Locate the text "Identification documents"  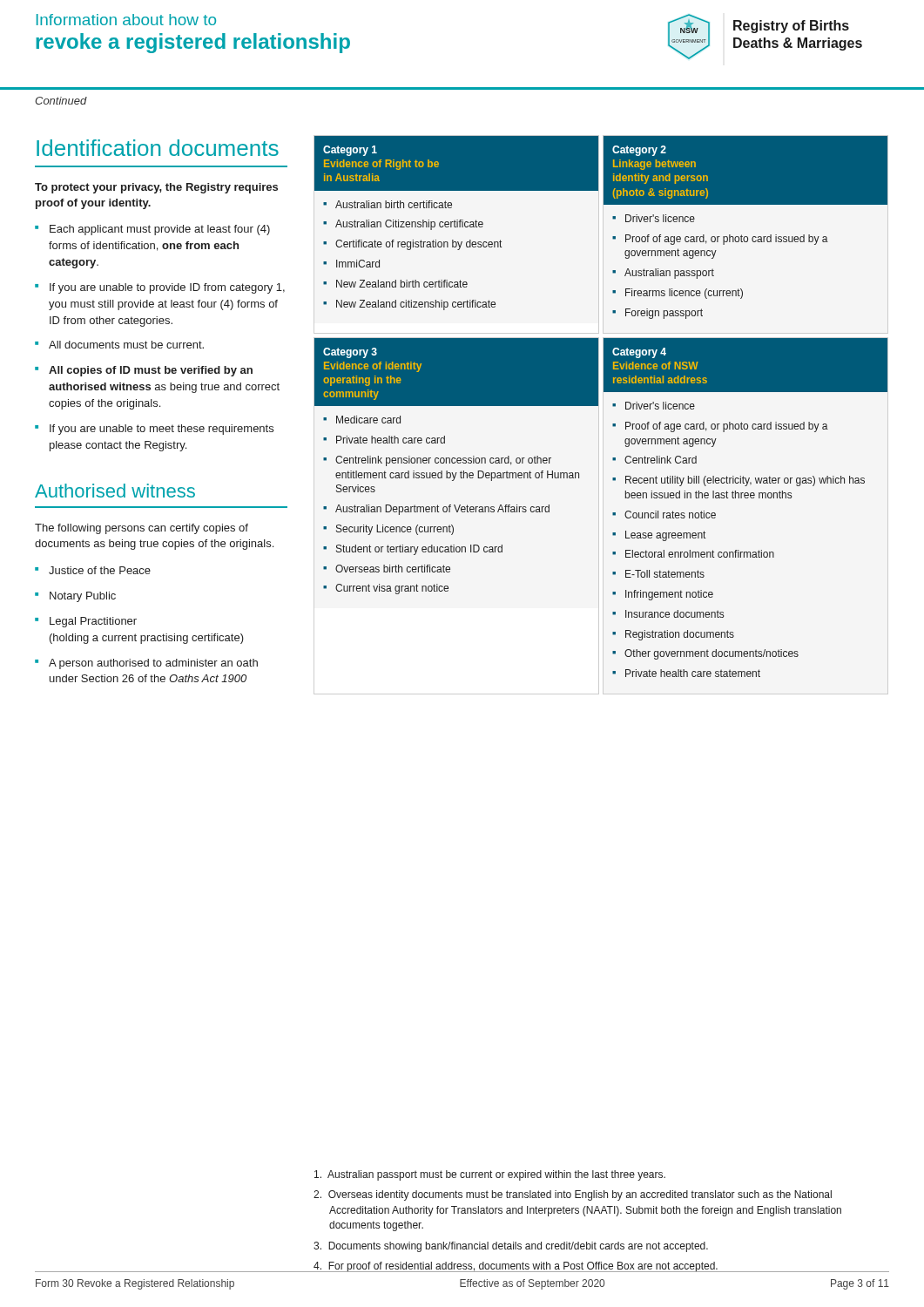157,148
